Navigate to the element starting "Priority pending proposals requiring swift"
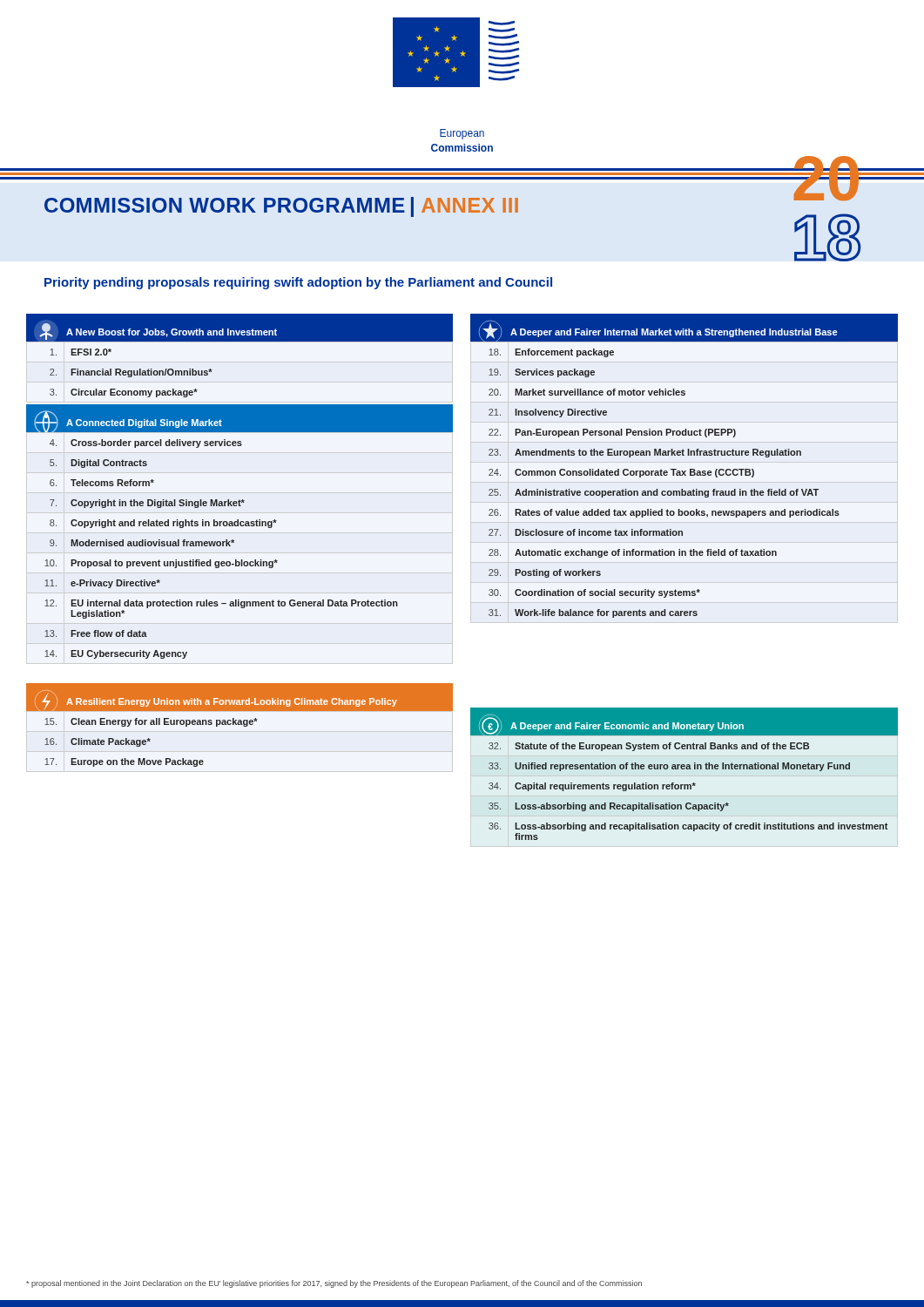 298,282
